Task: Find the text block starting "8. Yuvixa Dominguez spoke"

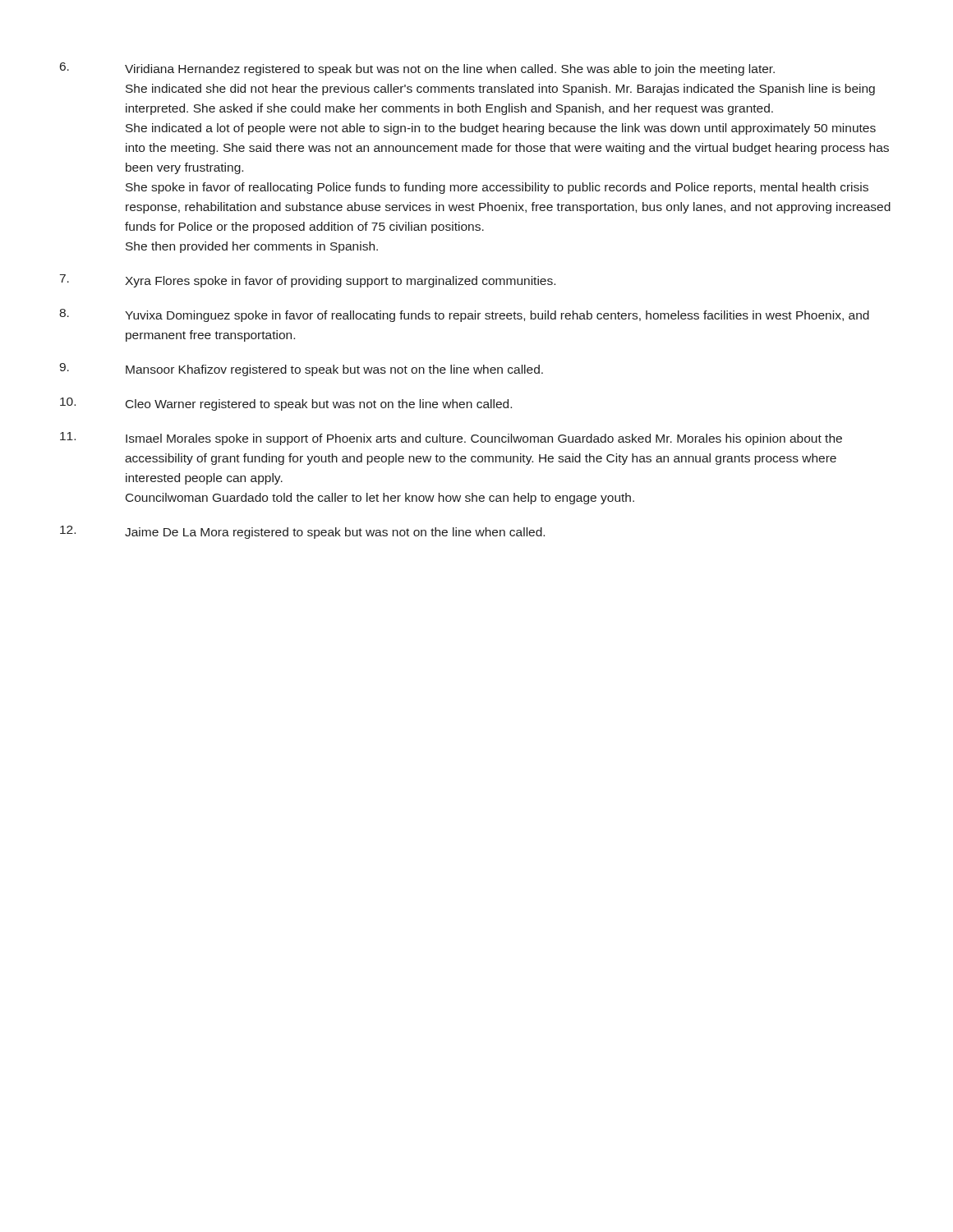Action: tap(476, 325)
